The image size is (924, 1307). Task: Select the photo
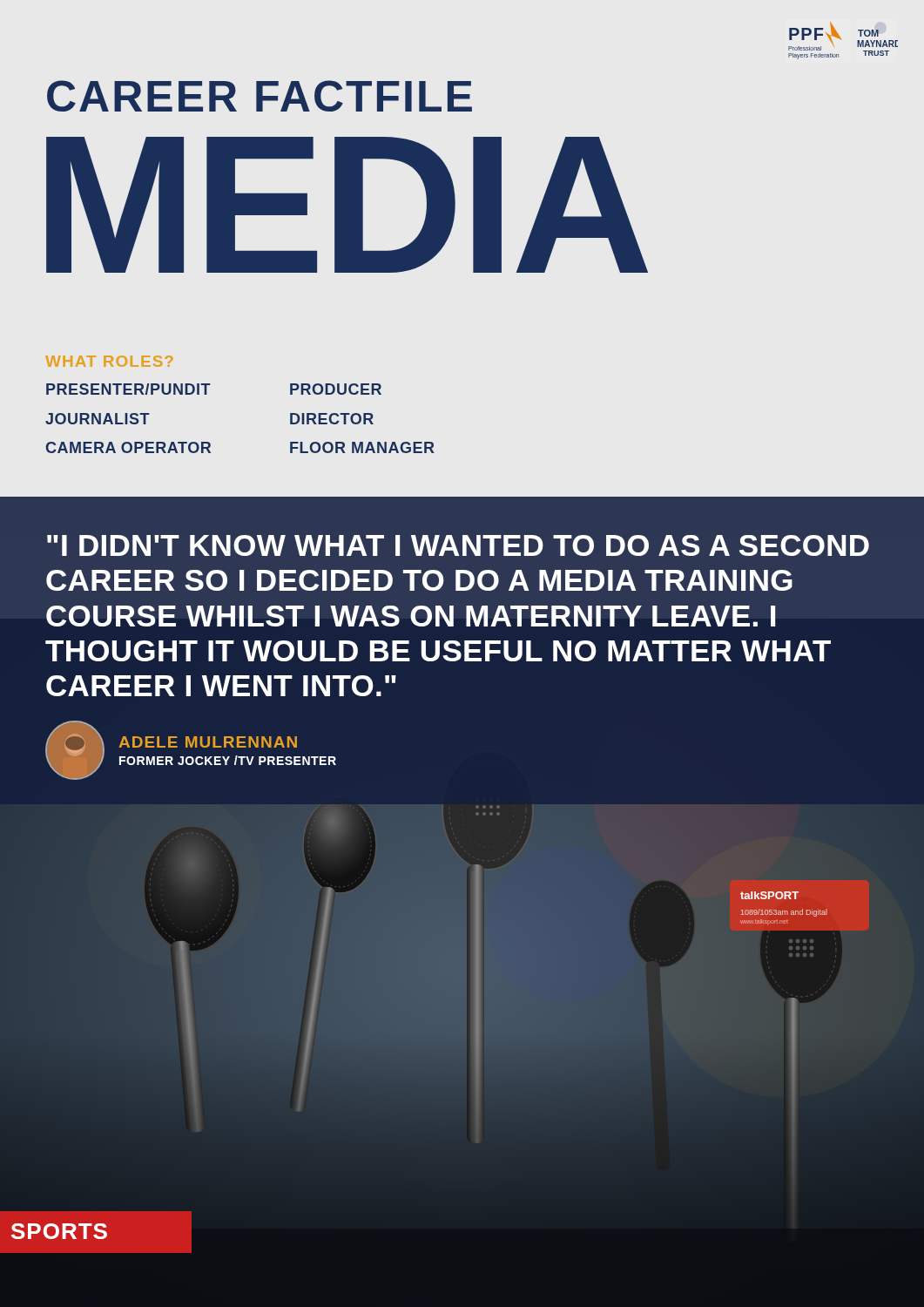(x=462, y=654)
